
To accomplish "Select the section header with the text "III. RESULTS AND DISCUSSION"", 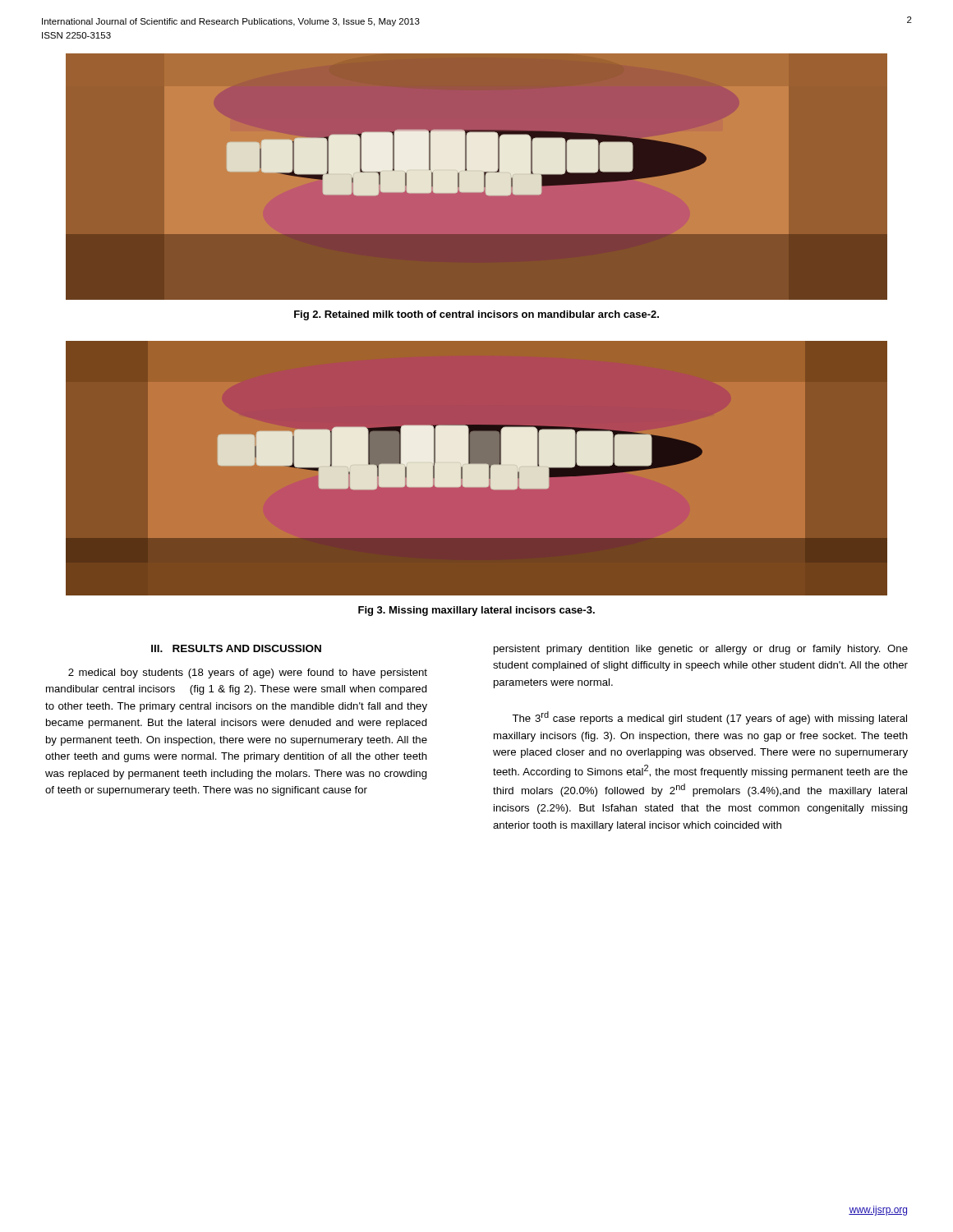I will tap(236, 648).
